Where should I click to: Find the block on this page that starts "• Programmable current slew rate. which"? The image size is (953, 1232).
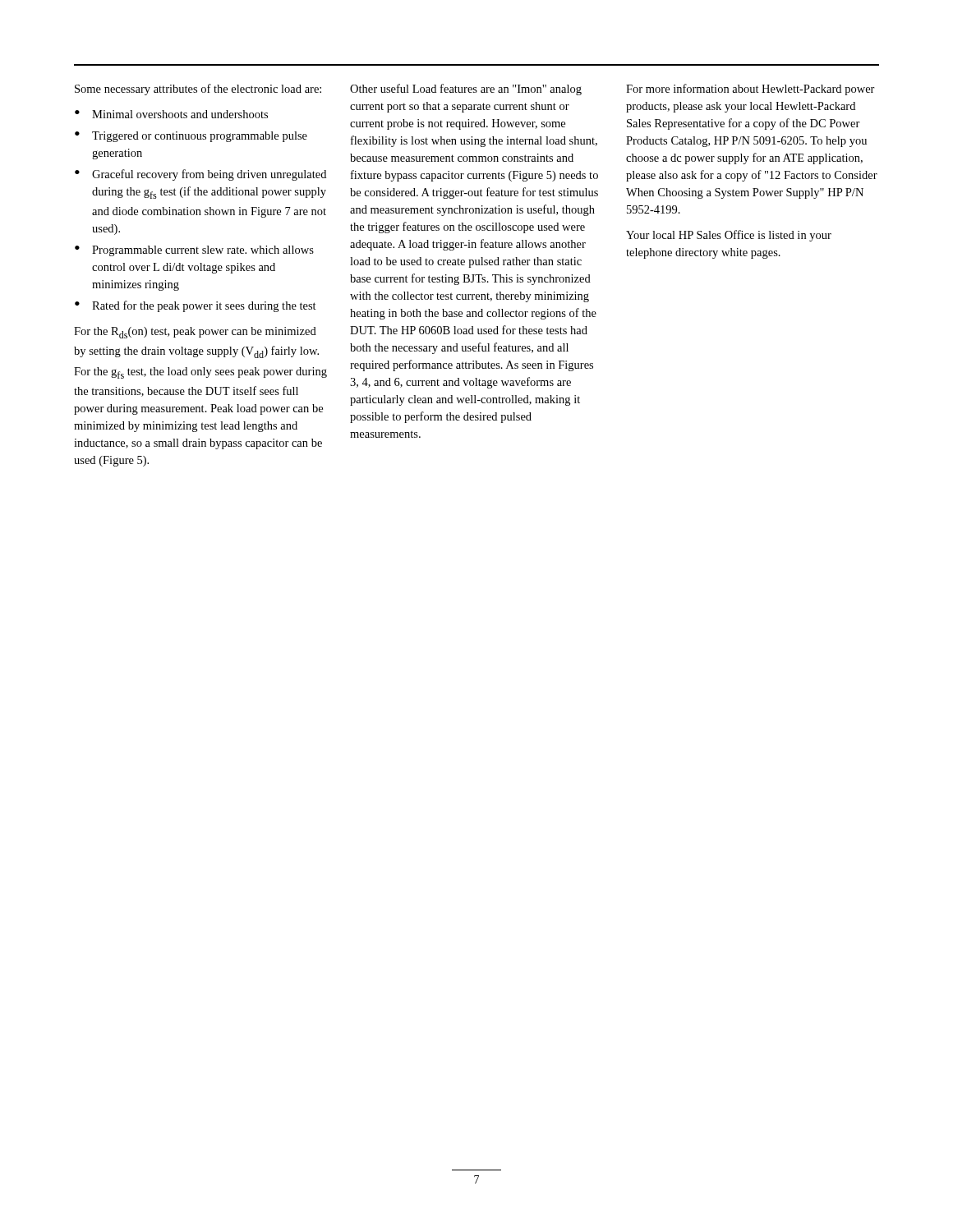[200, 267]
